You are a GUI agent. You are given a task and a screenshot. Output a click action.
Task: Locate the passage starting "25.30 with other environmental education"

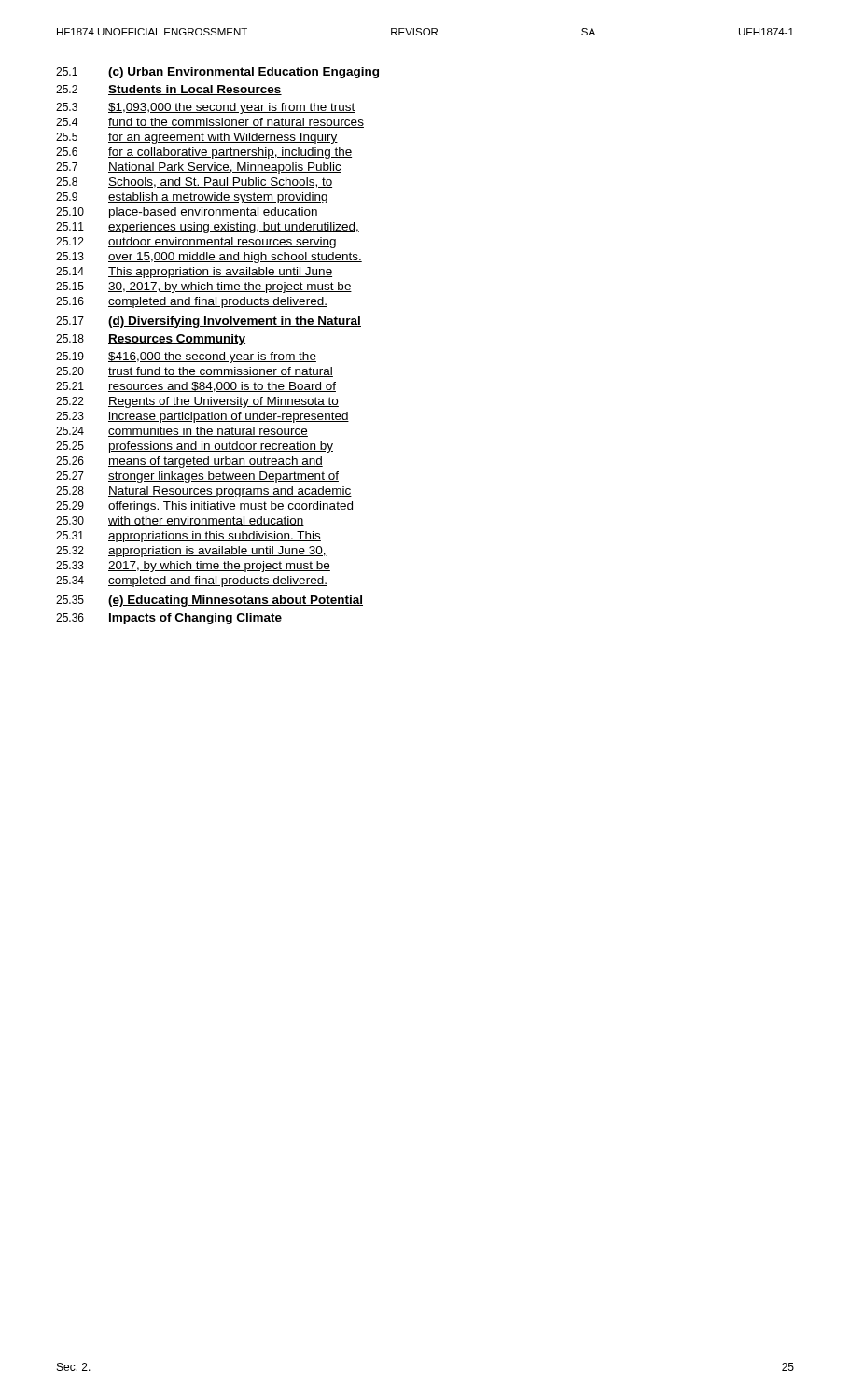click(x=180, y=520)
